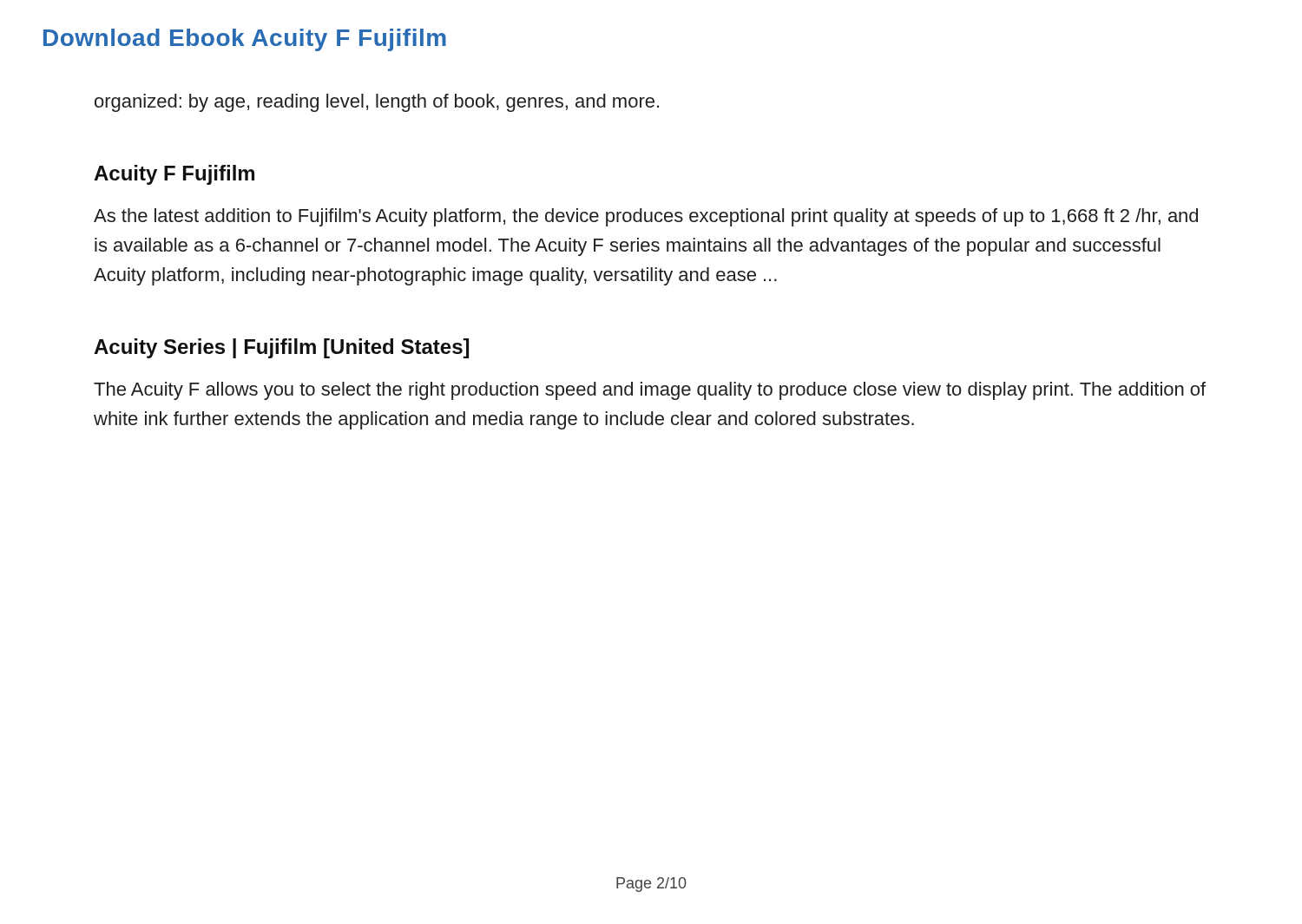Select the passage starting "Acuity F Fujifilm"

click(x=175, y=173)
